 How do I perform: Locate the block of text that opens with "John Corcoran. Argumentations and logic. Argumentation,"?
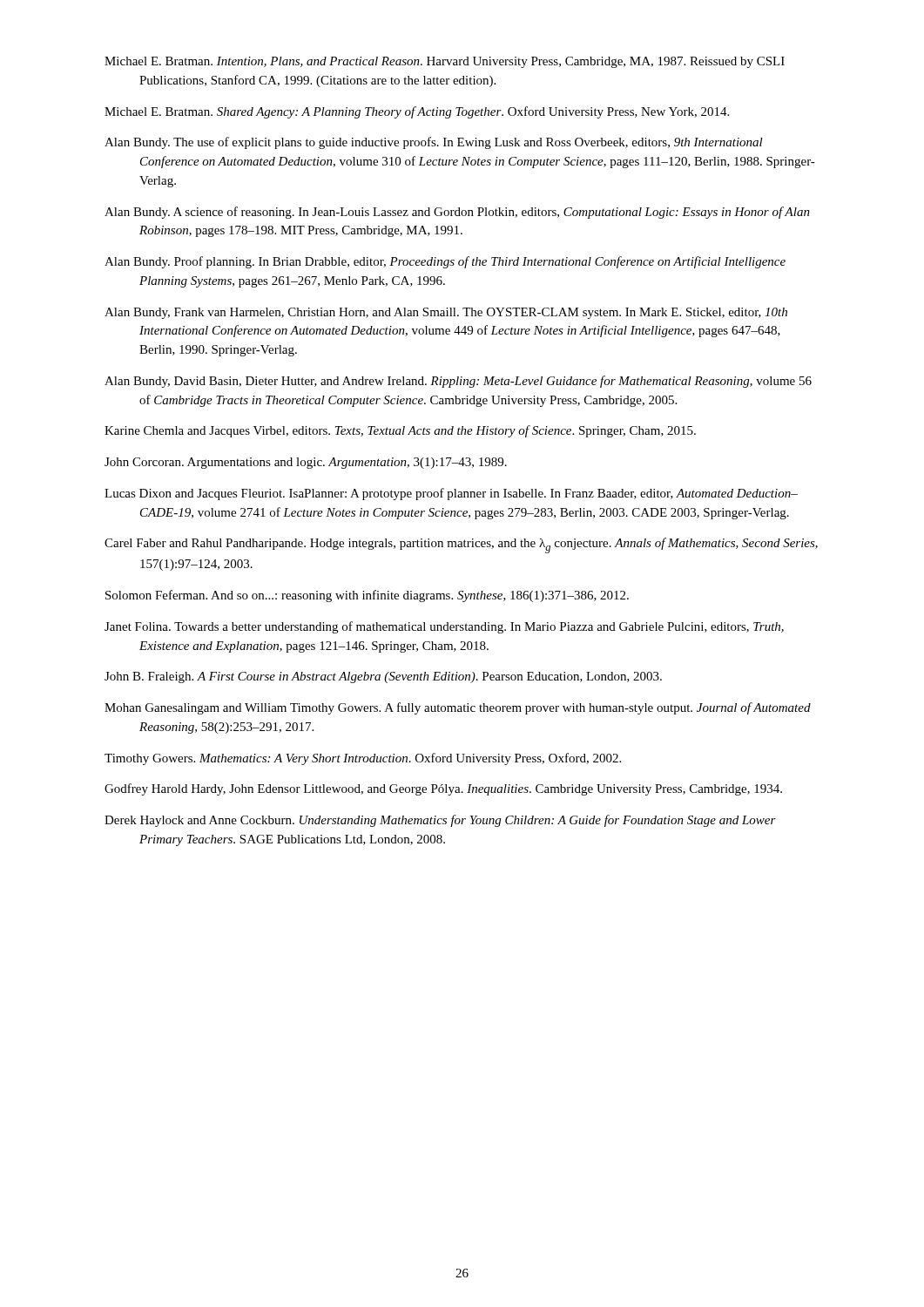click(306, 462)
